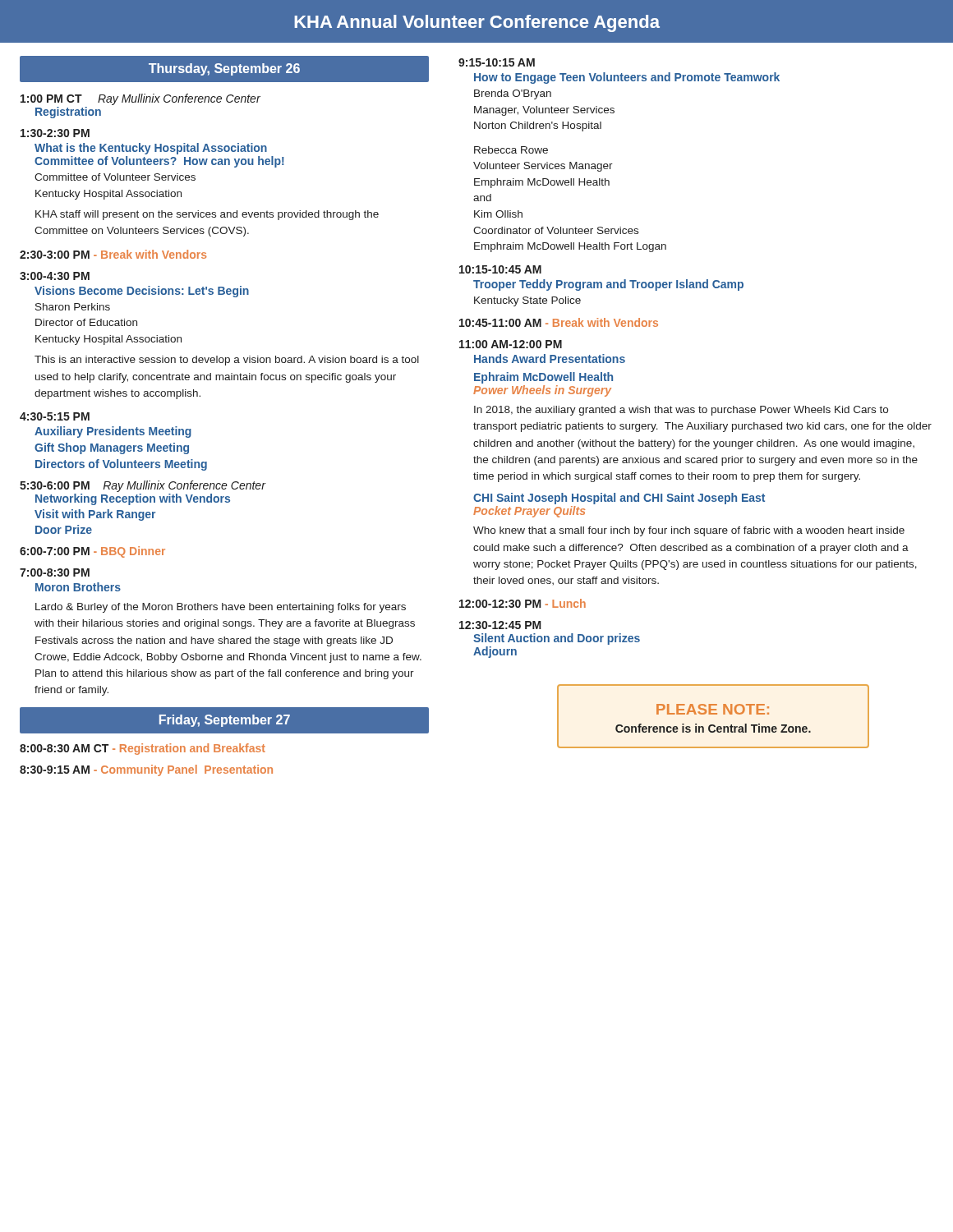The height and width of the screenshot is (1232, 953).
Task: Click on the text block containing "12:30-12:45 PM Silent Auction and"
Action: point(500,625)
